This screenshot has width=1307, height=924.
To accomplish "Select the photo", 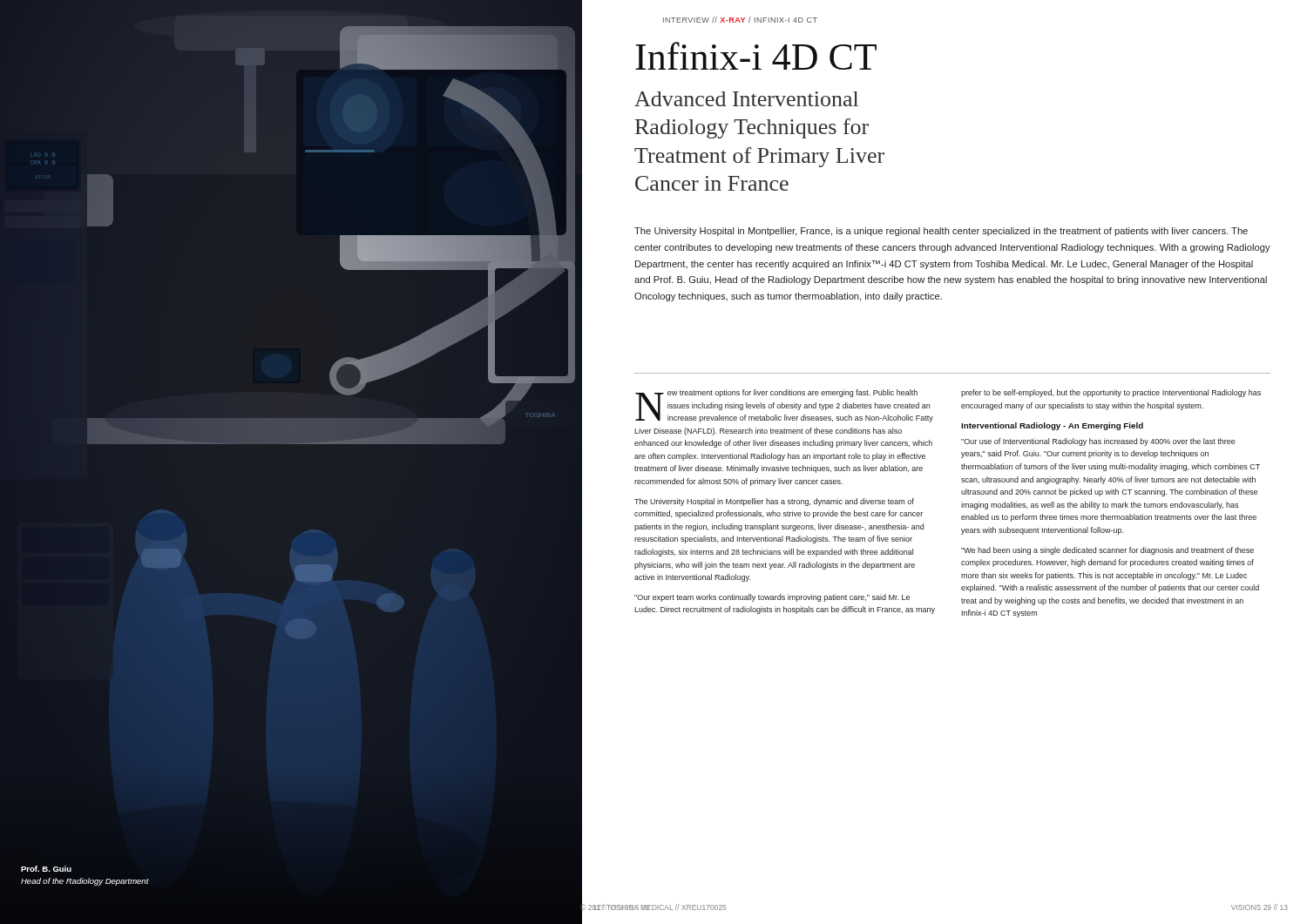I will tap(291, 462).
